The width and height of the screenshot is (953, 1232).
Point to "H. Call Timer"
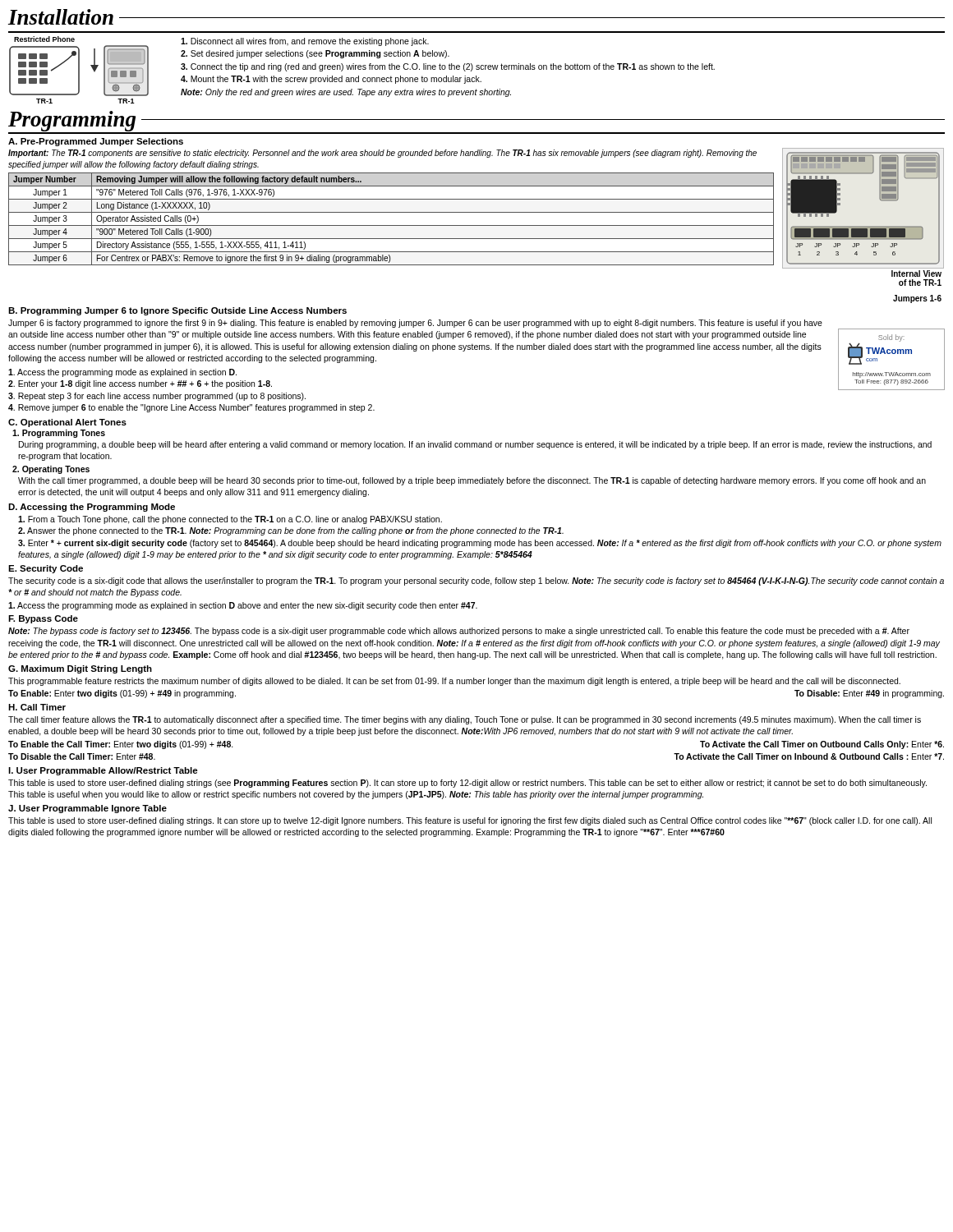(37, 707)
